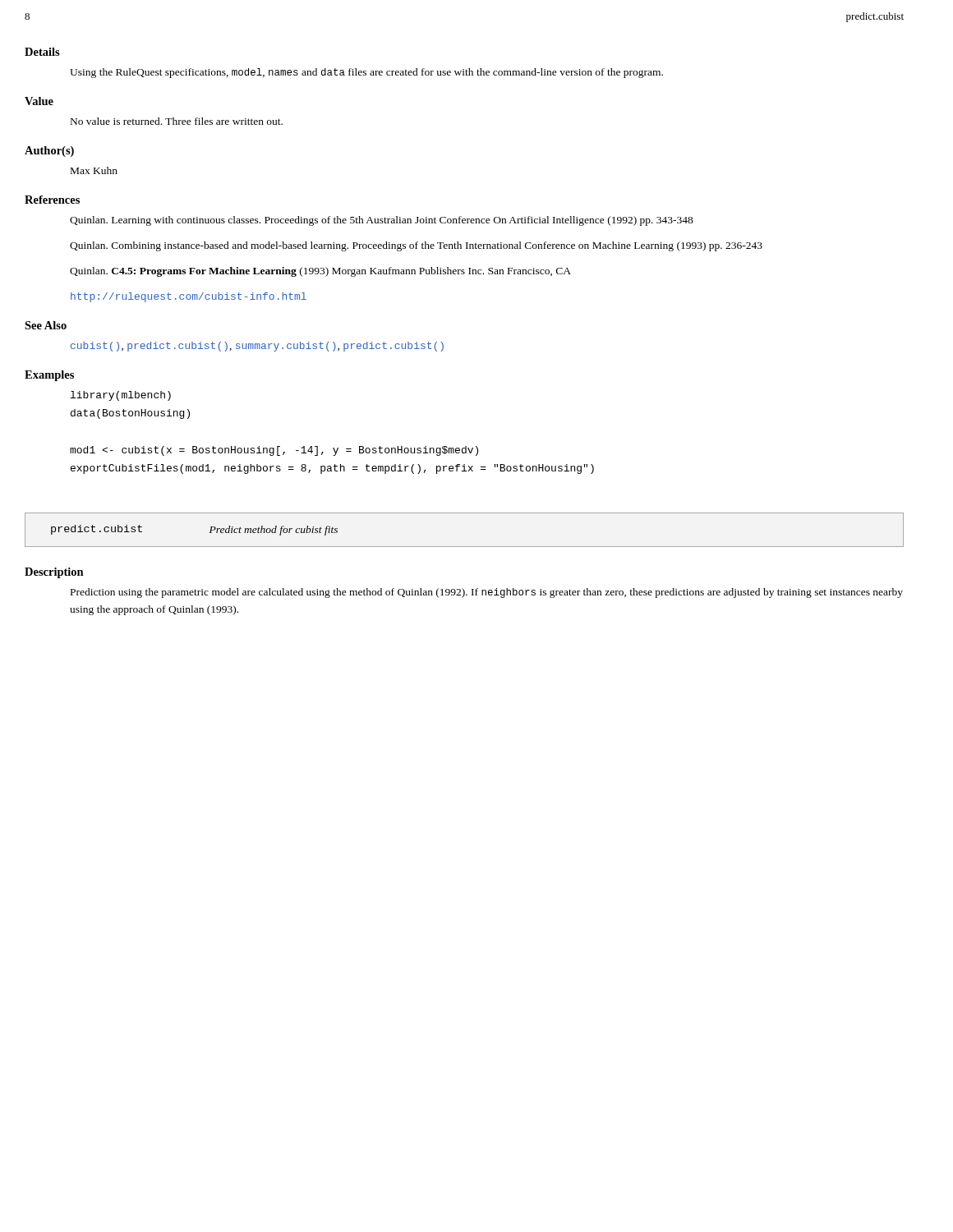The width and height of the screenshot is (953, 1232).
Task: Where is the passage that starts "library(mlbench) data(BostonHousing) mod1 <- cubist(x"?
Action: (121, 396)
